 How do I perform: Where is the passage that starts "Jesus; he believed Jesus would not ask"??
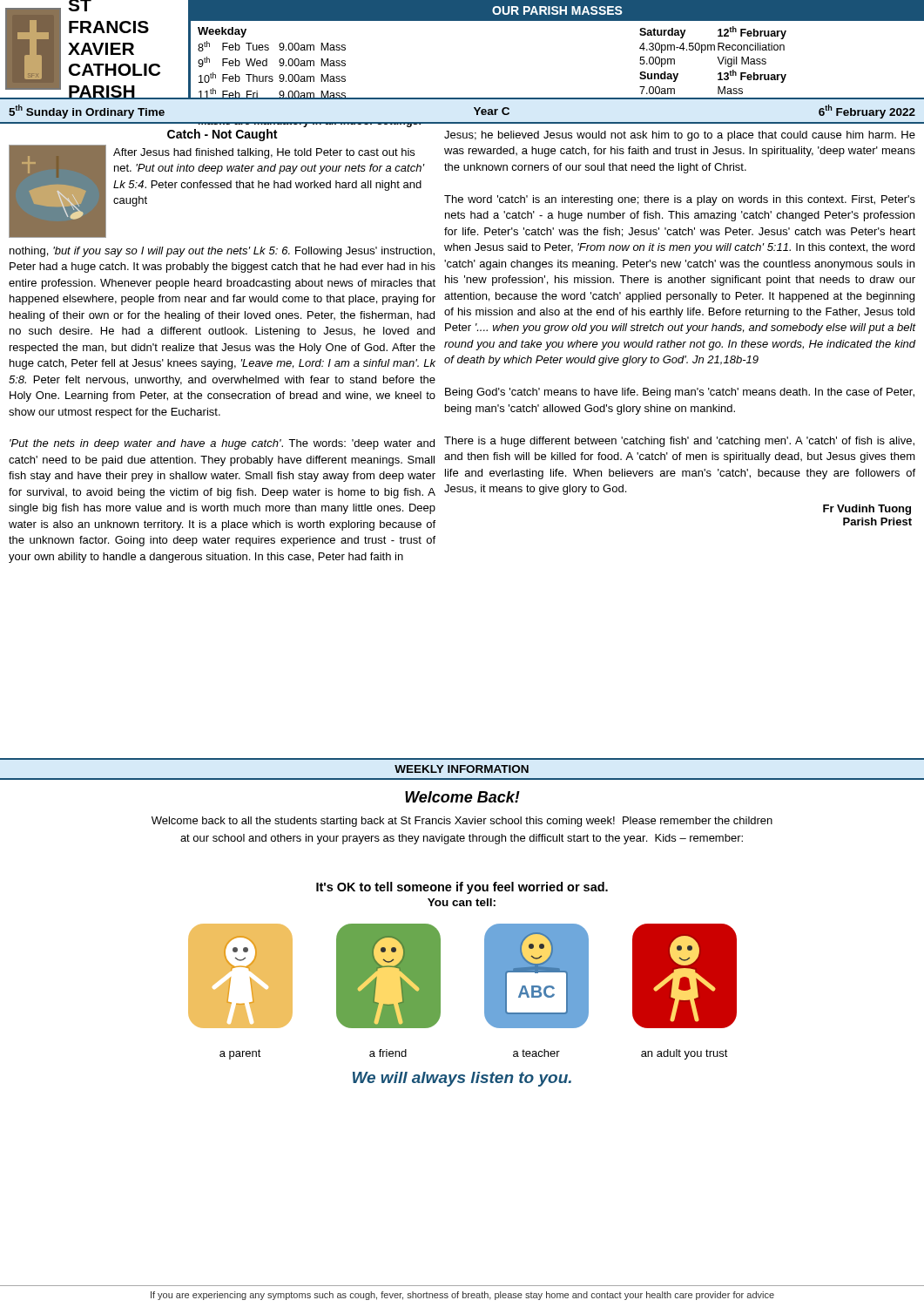(x=680, y=311)
